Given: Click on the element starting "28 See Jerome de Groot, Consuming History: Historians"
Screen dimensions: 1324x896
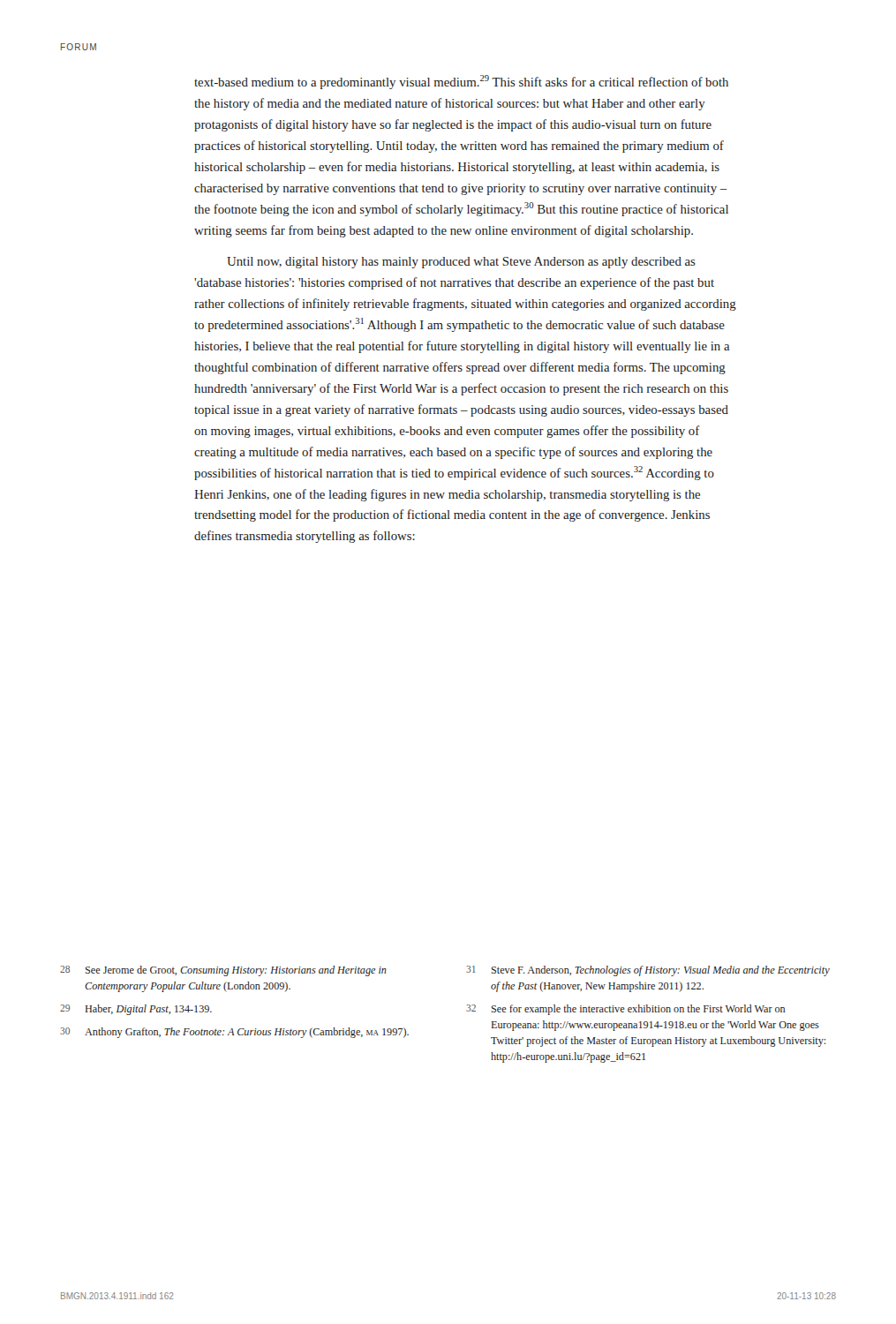Looking at the screenshot, I should point(245,978).
